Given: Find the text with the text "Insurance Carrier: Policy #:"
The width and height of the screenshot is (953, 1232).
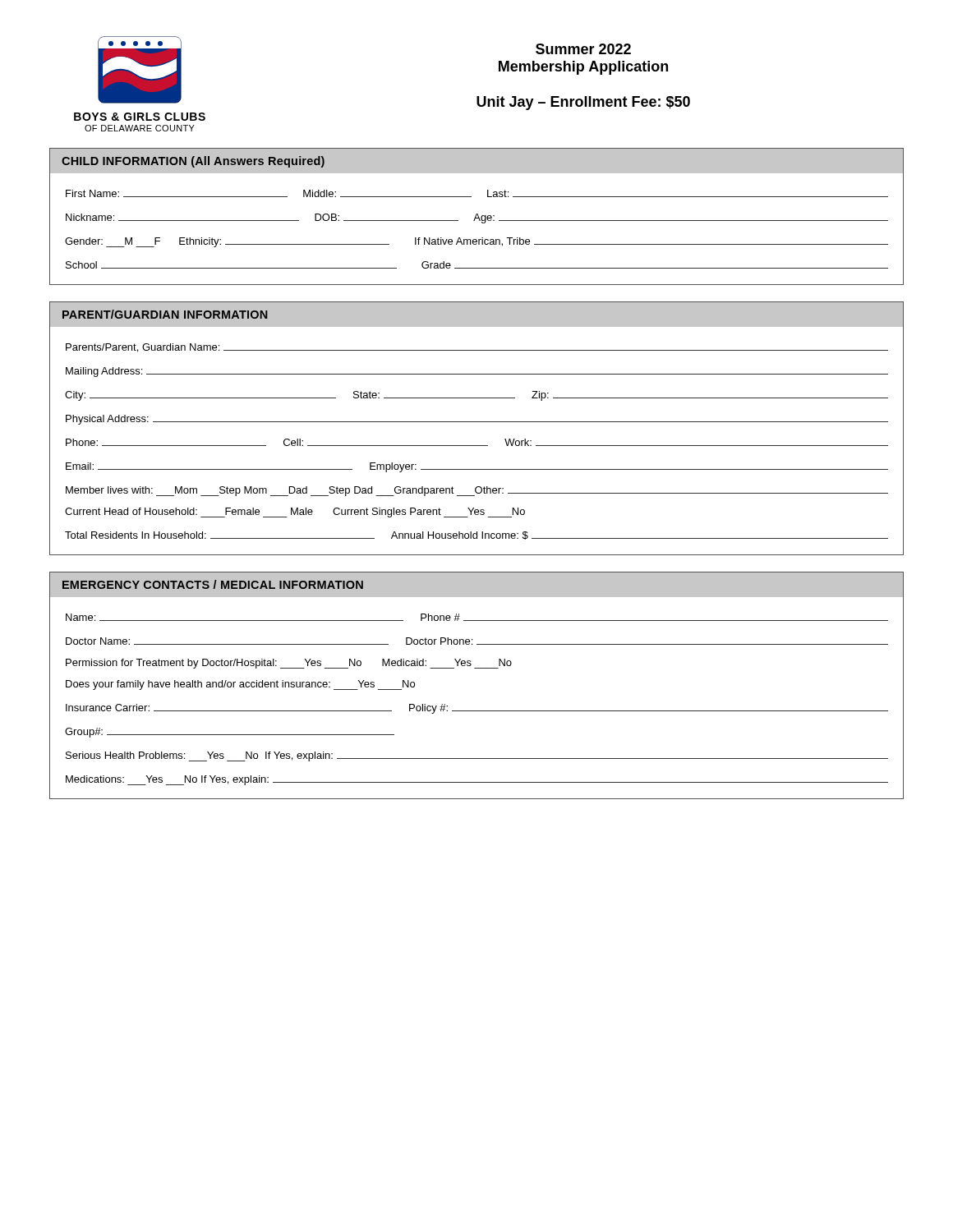Looking at the screenshot, I should 476,706.
